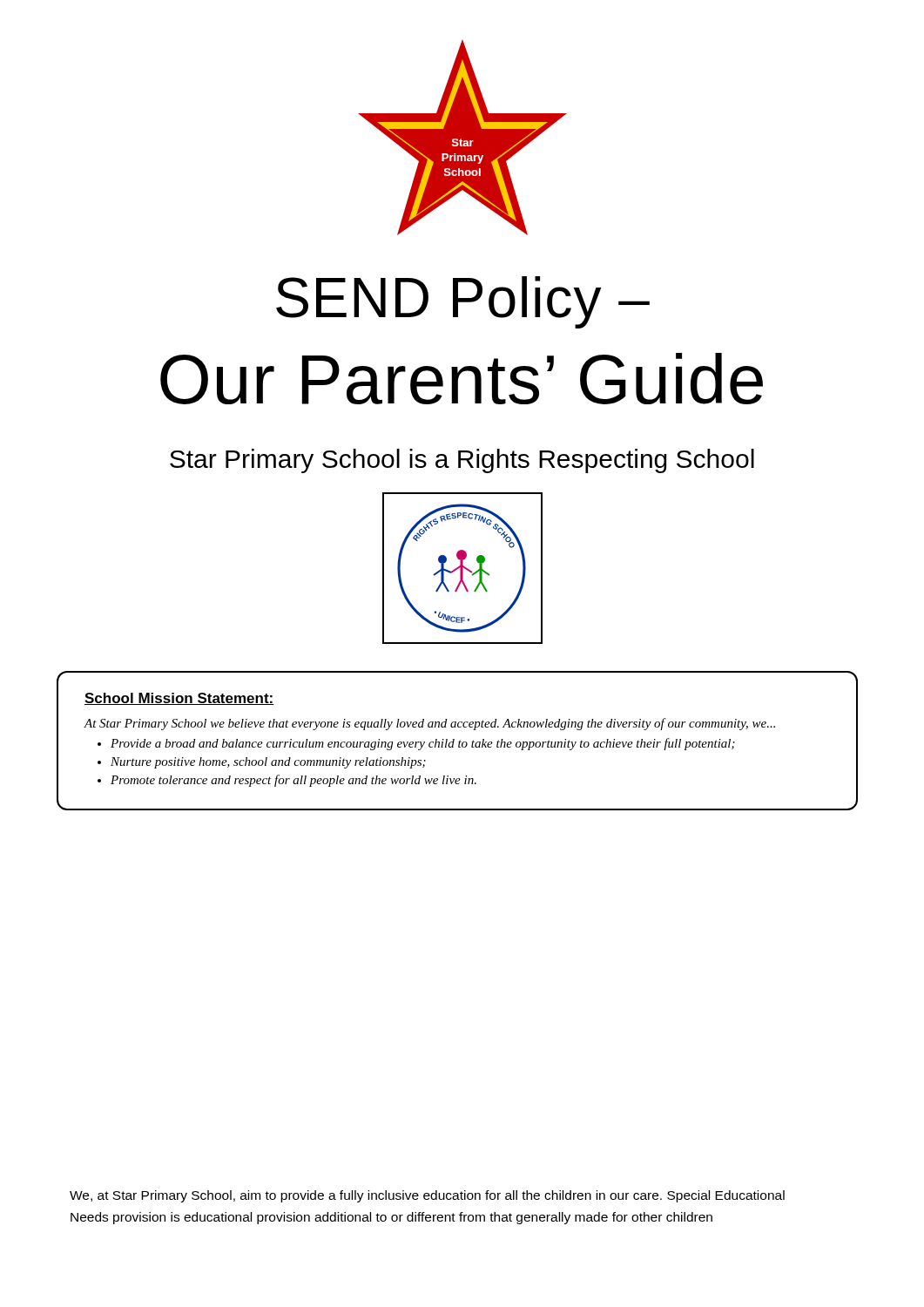Point to the text starting "Star Primary School"
The width and height of the screenshot is (924, 1307).
tap(462, 459)
